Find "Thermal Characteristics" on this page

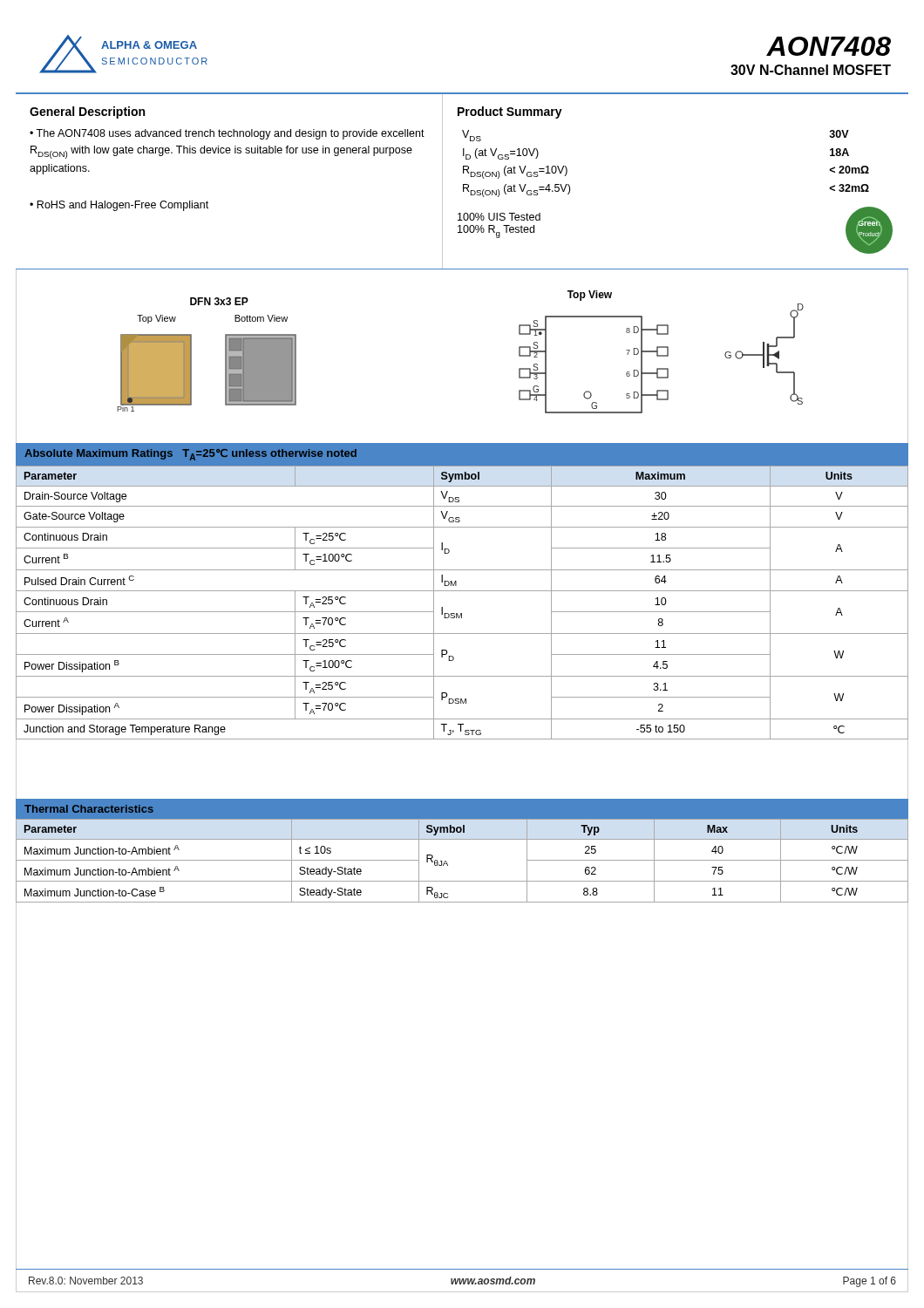pos(89,809)
